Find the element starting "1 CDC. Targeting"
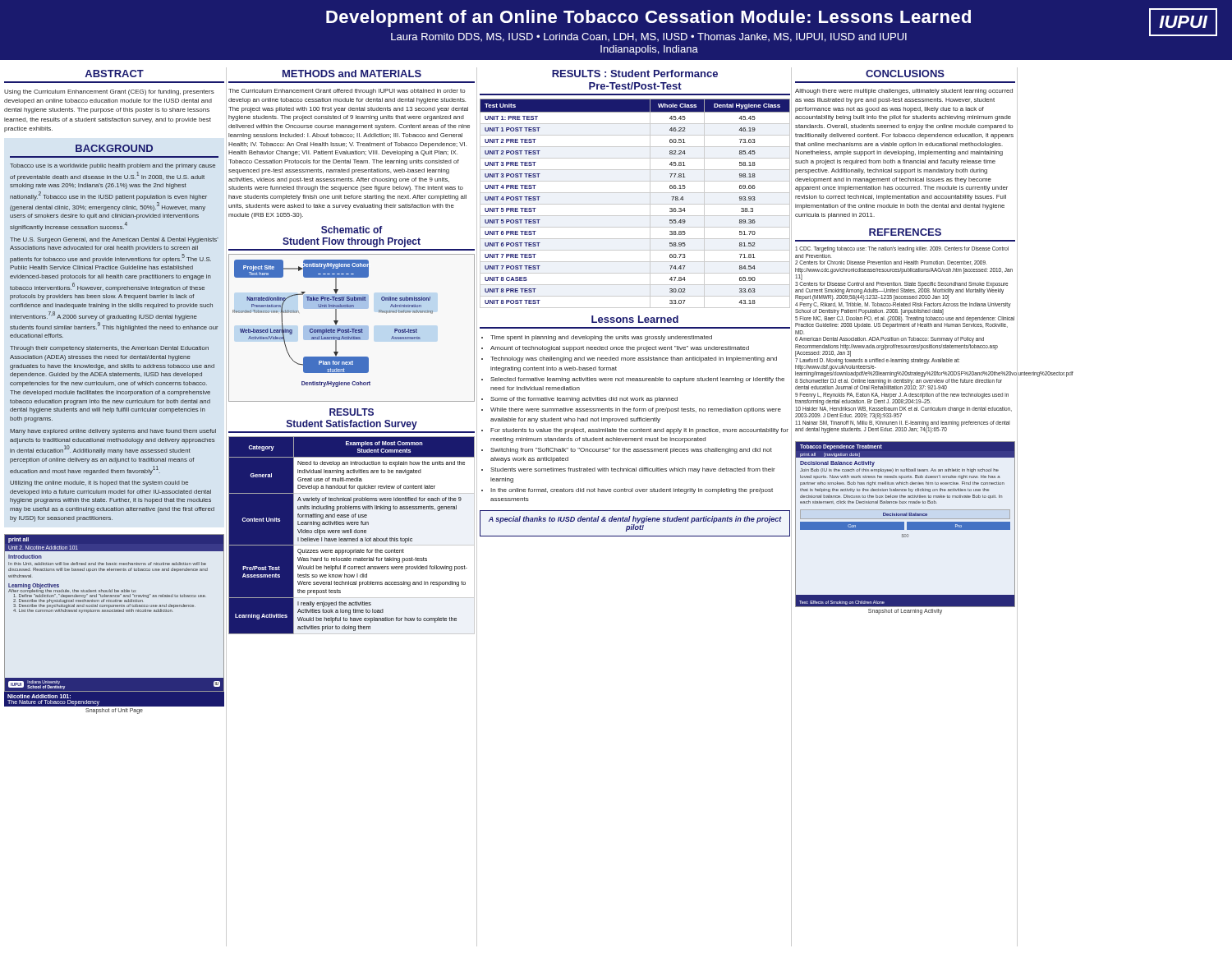 [x=905, y=339]
